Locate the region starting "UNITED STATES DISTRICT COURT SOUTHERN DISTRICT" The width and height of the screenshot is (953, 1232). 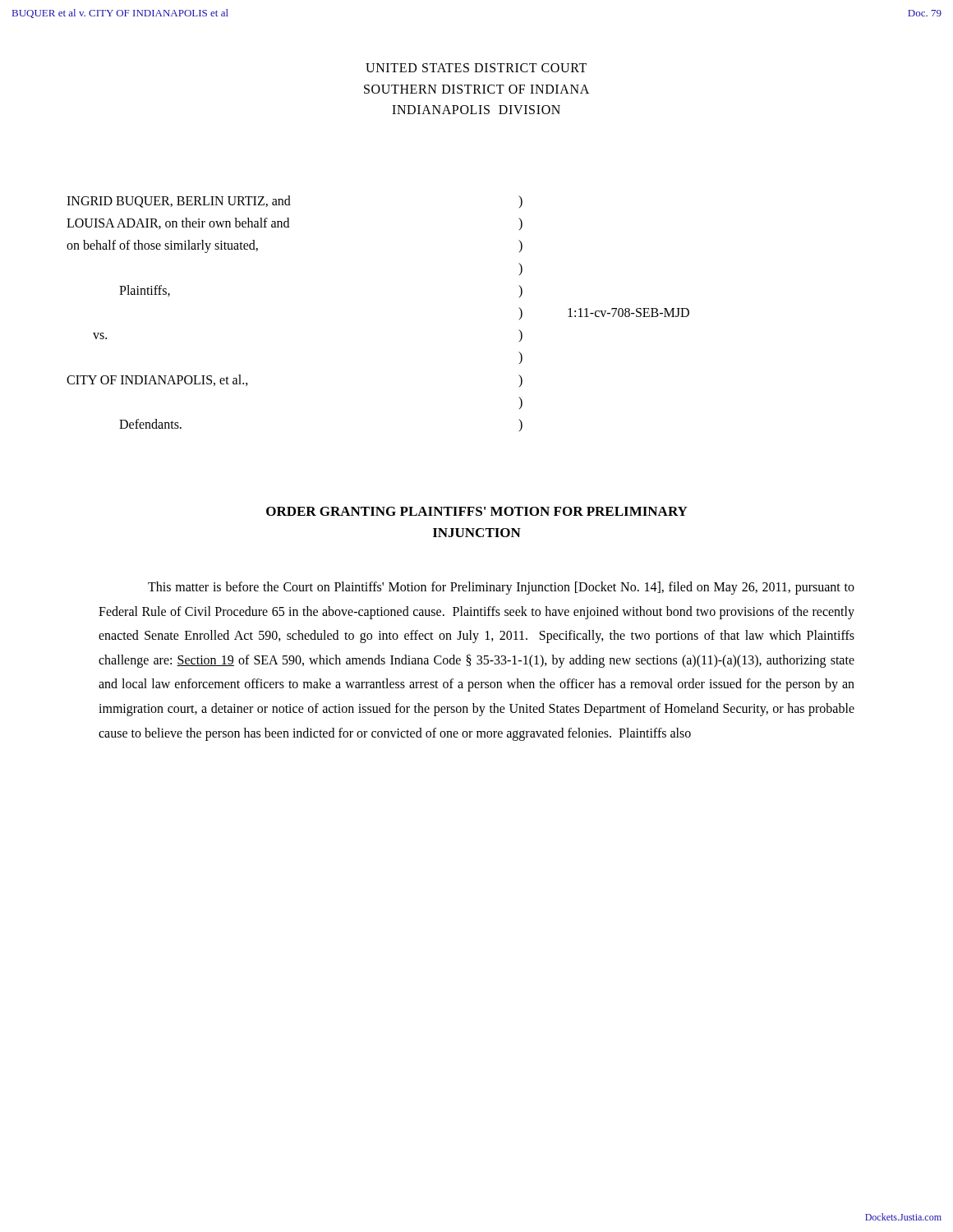pos(476,89)
